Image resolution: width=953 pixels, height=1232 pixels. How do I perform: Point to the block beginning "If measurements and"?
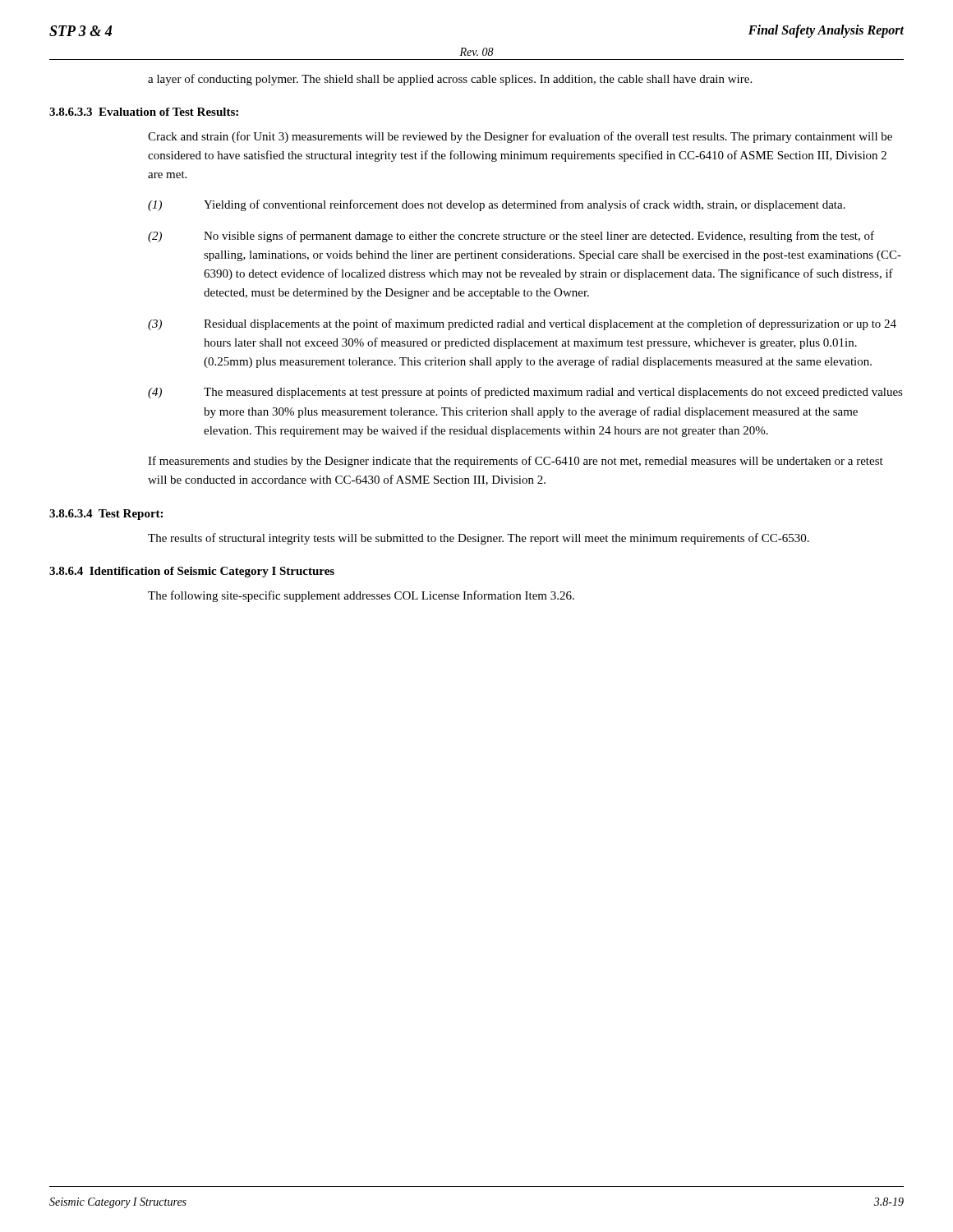(x=515, y=470)
